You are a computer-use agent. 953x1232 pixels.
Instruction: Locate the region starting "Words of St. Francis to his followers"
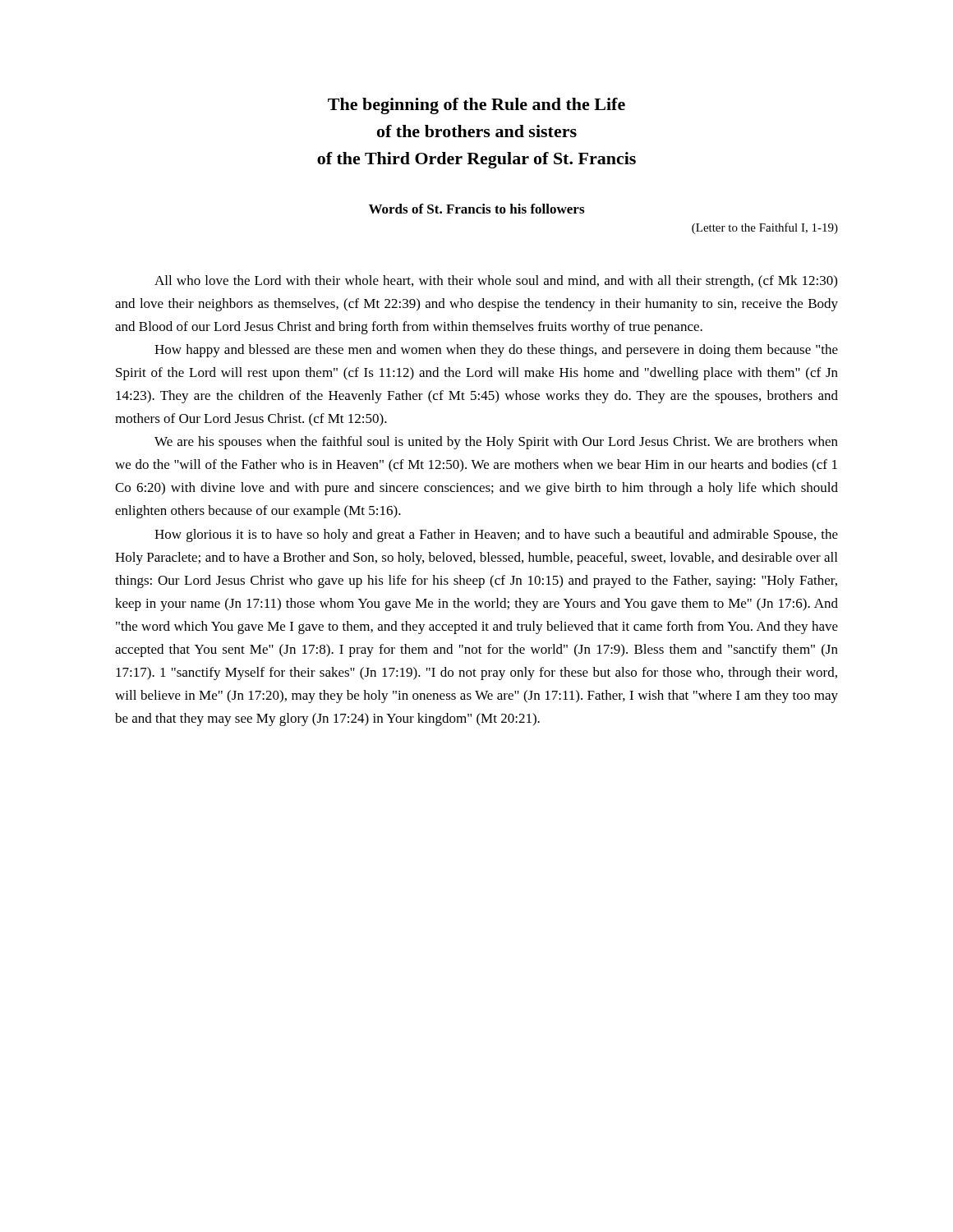(476, 209)
